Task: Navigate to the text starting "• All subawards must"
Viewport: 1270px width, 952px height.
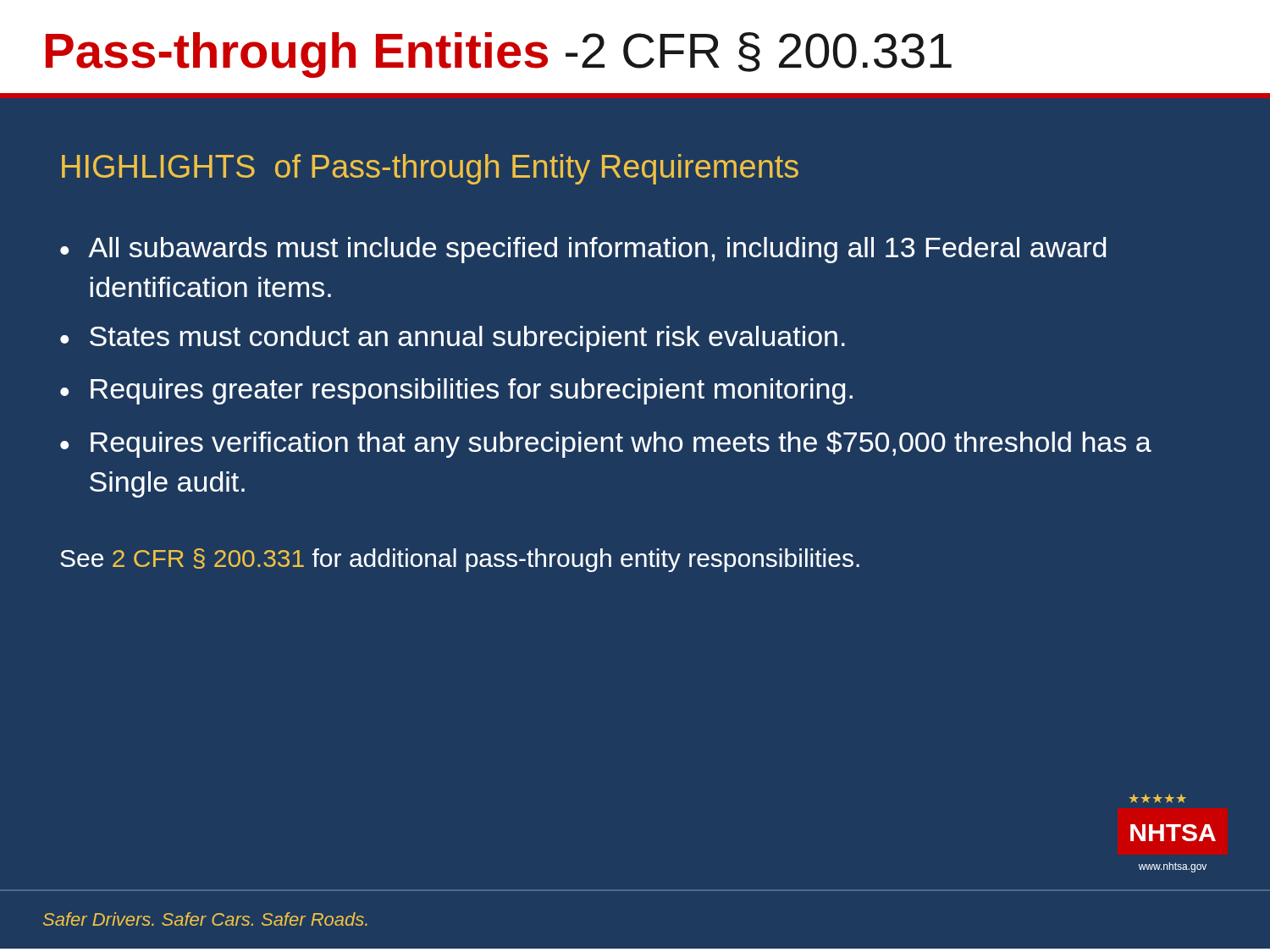Action: [635, 268]
